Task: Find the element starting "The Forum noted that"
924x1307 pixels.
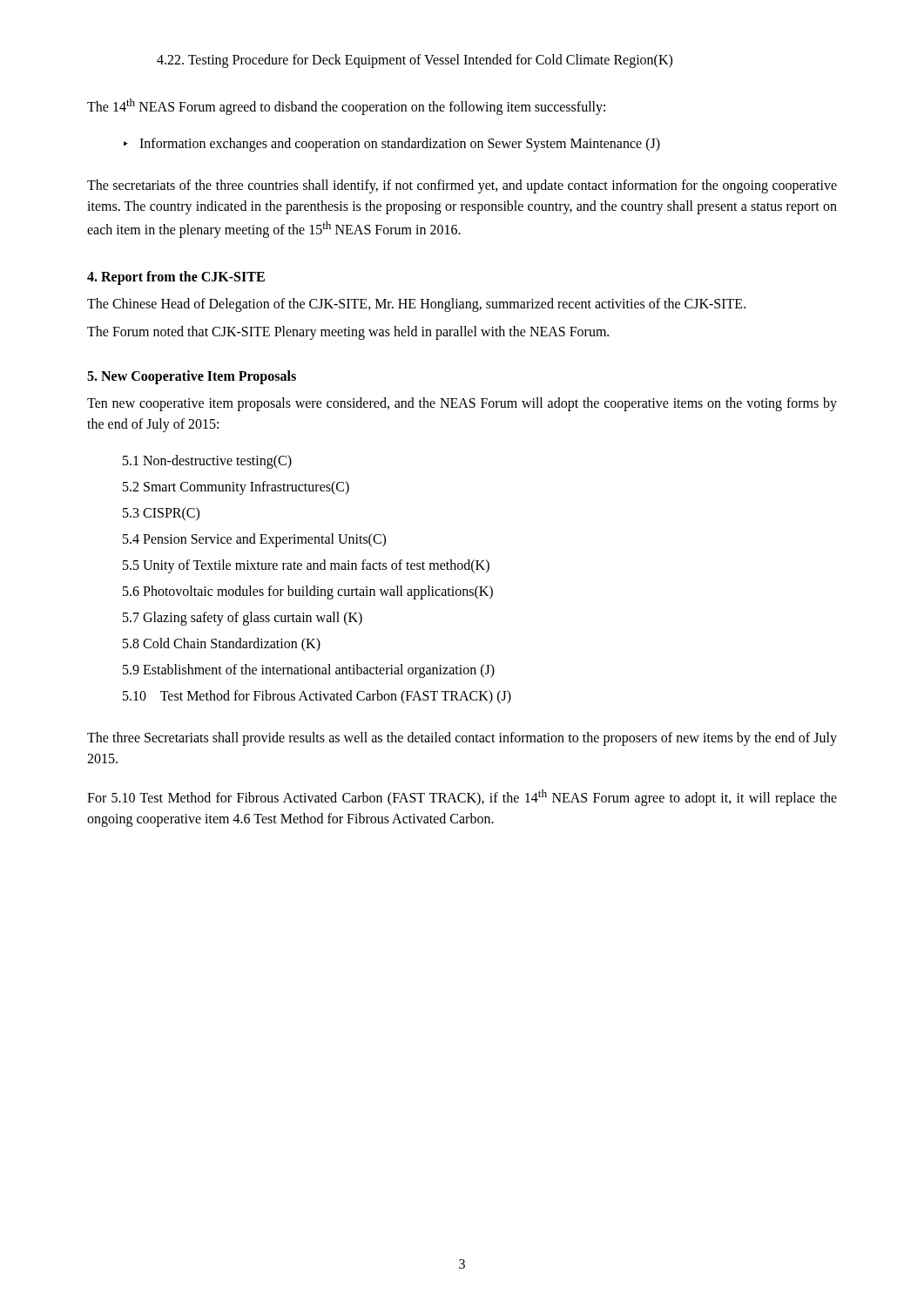Action: tap(349, 331)
